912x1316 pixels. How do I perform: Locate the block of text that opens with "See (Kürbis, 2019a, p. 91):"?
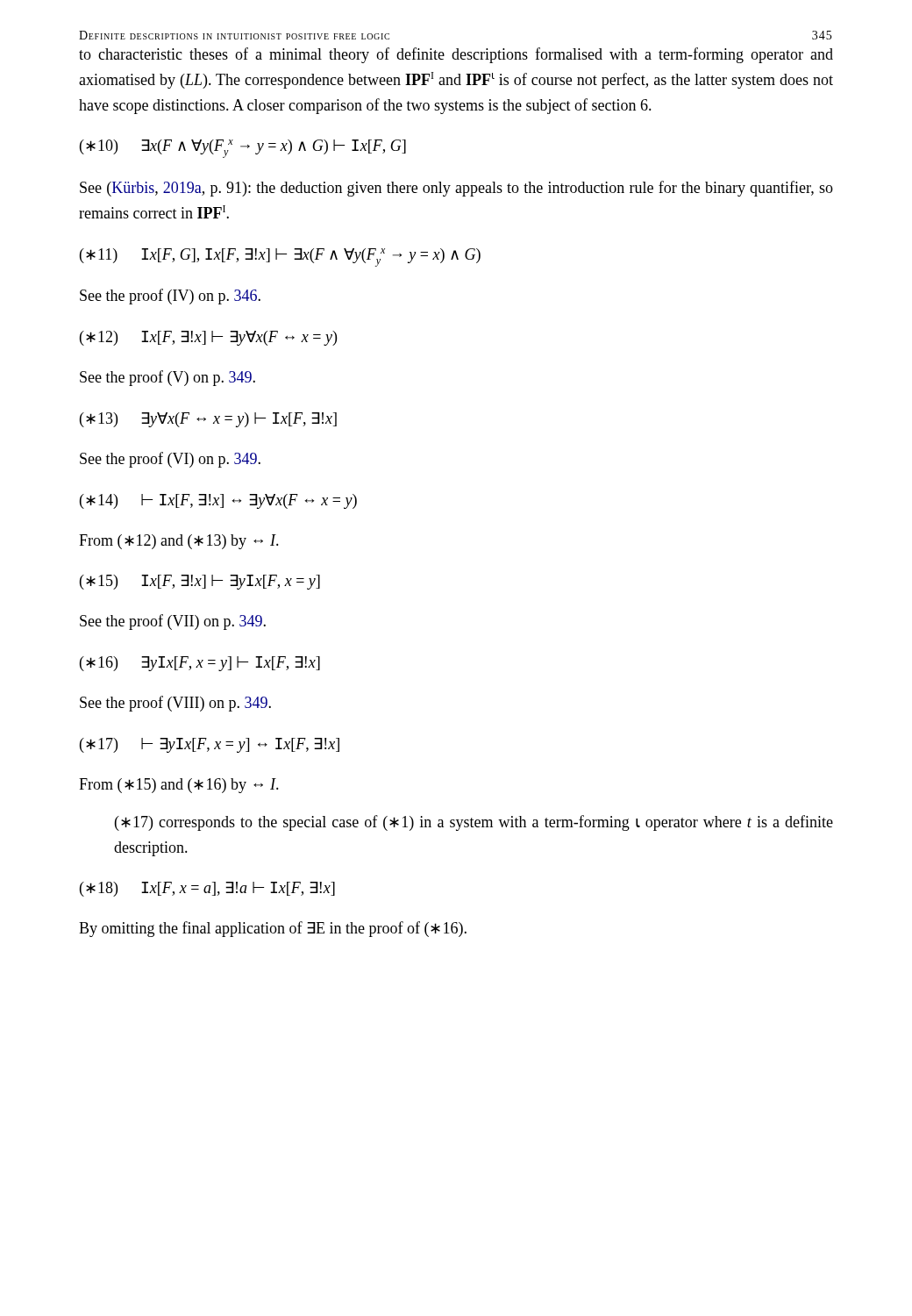456,200
